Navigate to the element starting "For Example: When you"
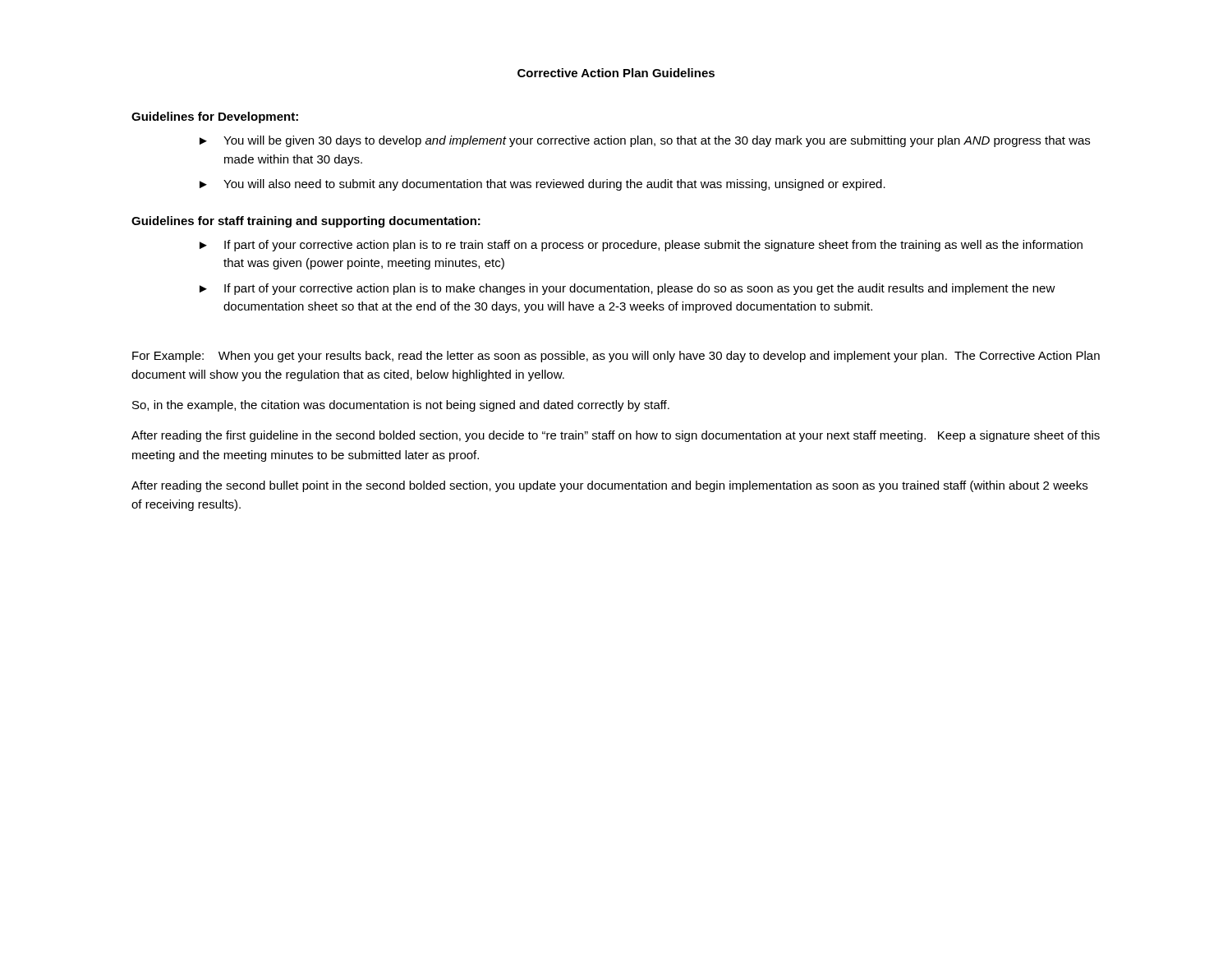This screenshot has width=1232, height=953. (616, 364)
